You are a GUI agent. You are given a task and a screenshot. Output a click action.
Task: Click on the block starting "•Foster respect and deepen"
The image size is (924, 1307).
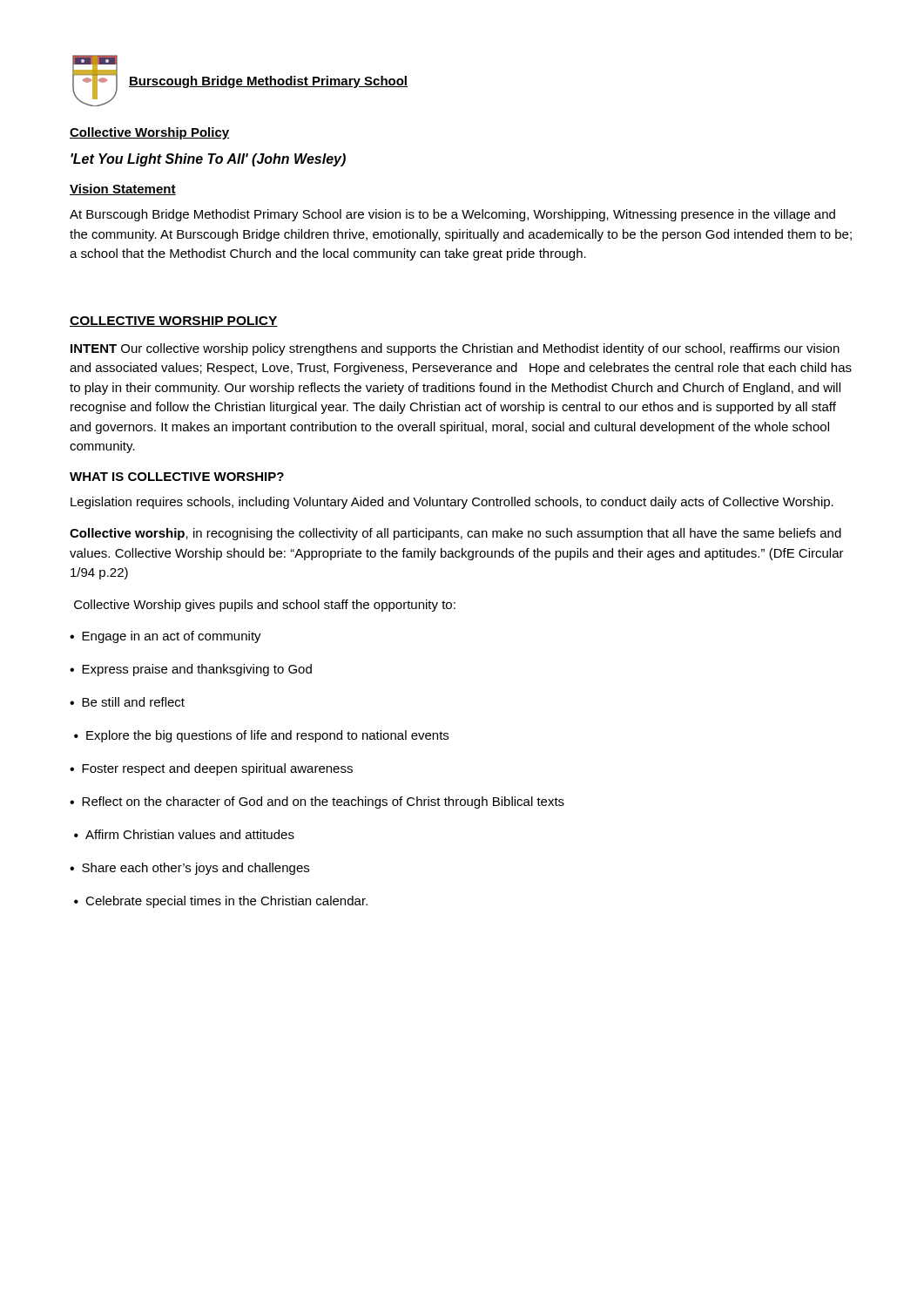pos(211,769)
